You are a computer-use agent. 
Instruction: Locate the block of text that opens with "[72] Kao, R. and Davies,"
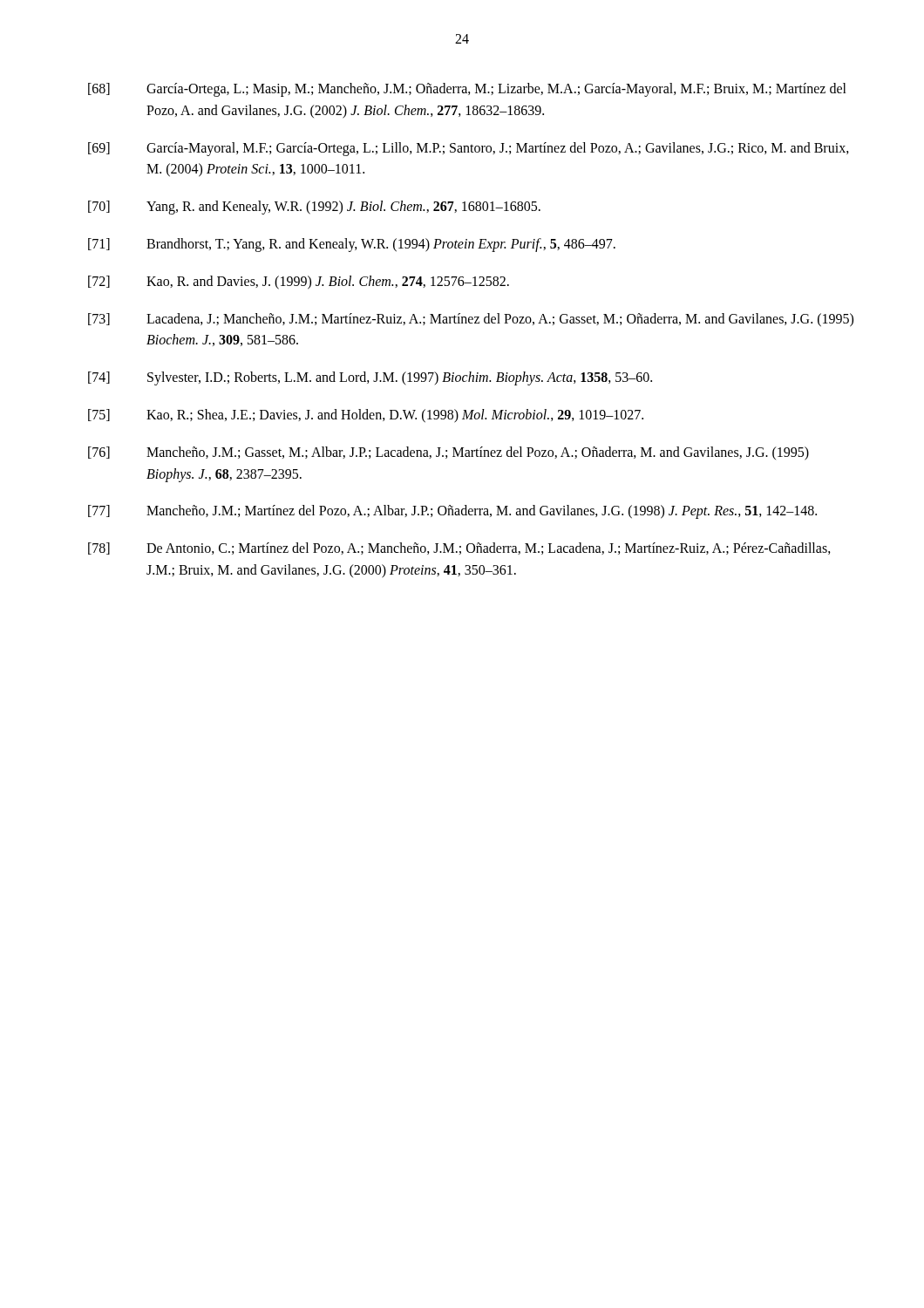(298, 282)
